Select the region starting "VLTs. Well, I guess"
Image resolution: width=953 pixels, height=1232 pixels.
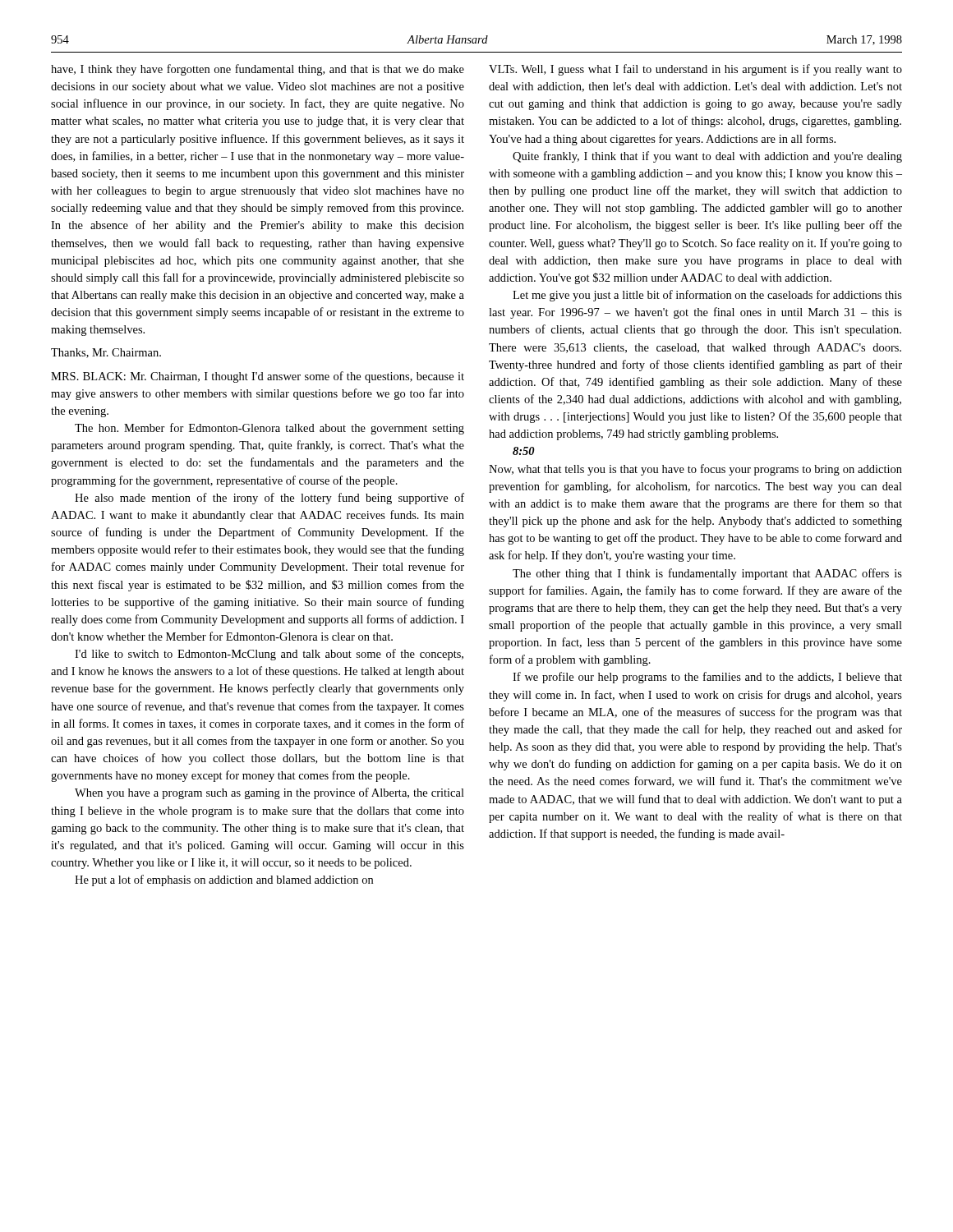[695, 104]
